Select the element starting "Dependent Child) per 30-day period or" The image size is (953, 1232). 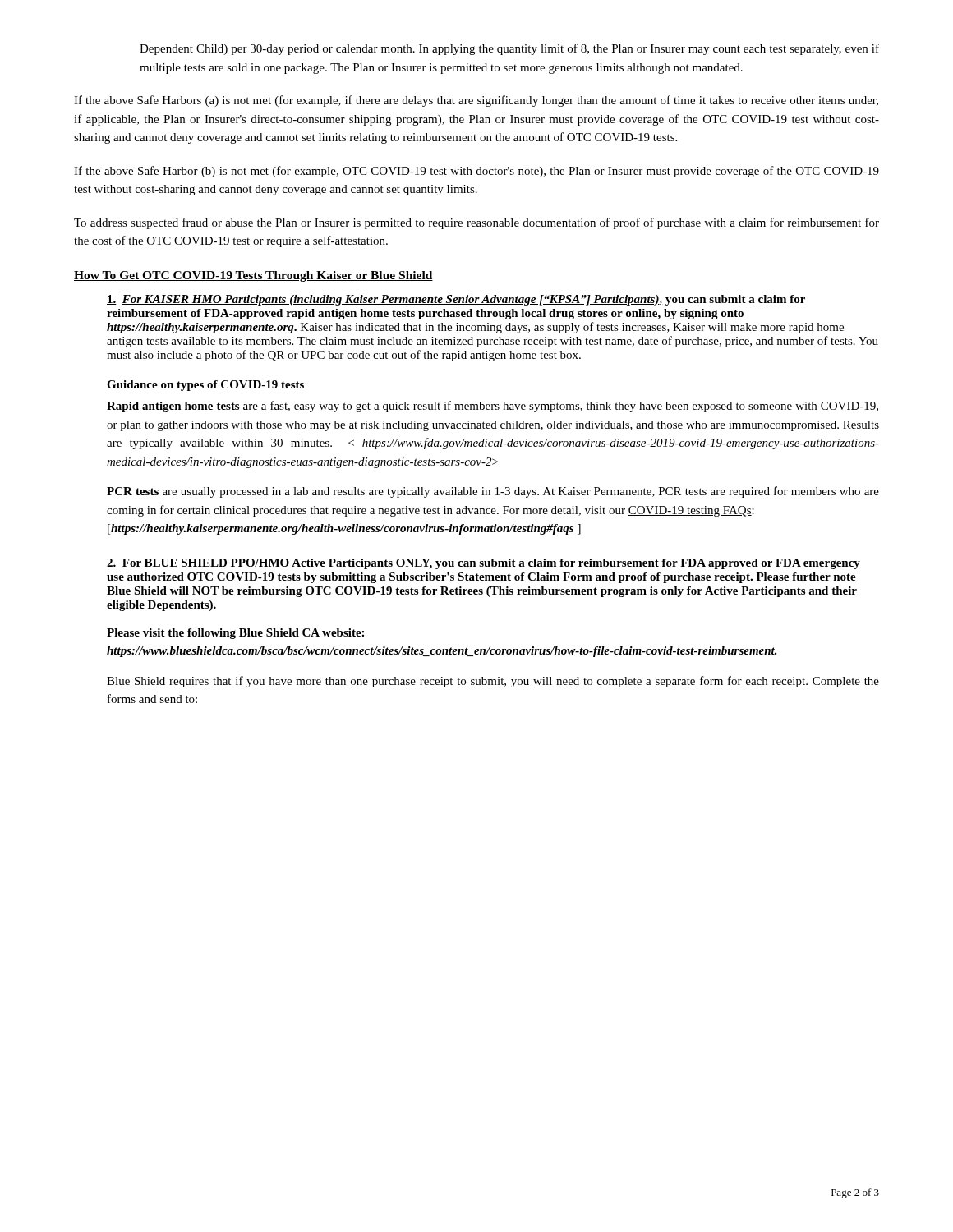click(509, 58)
